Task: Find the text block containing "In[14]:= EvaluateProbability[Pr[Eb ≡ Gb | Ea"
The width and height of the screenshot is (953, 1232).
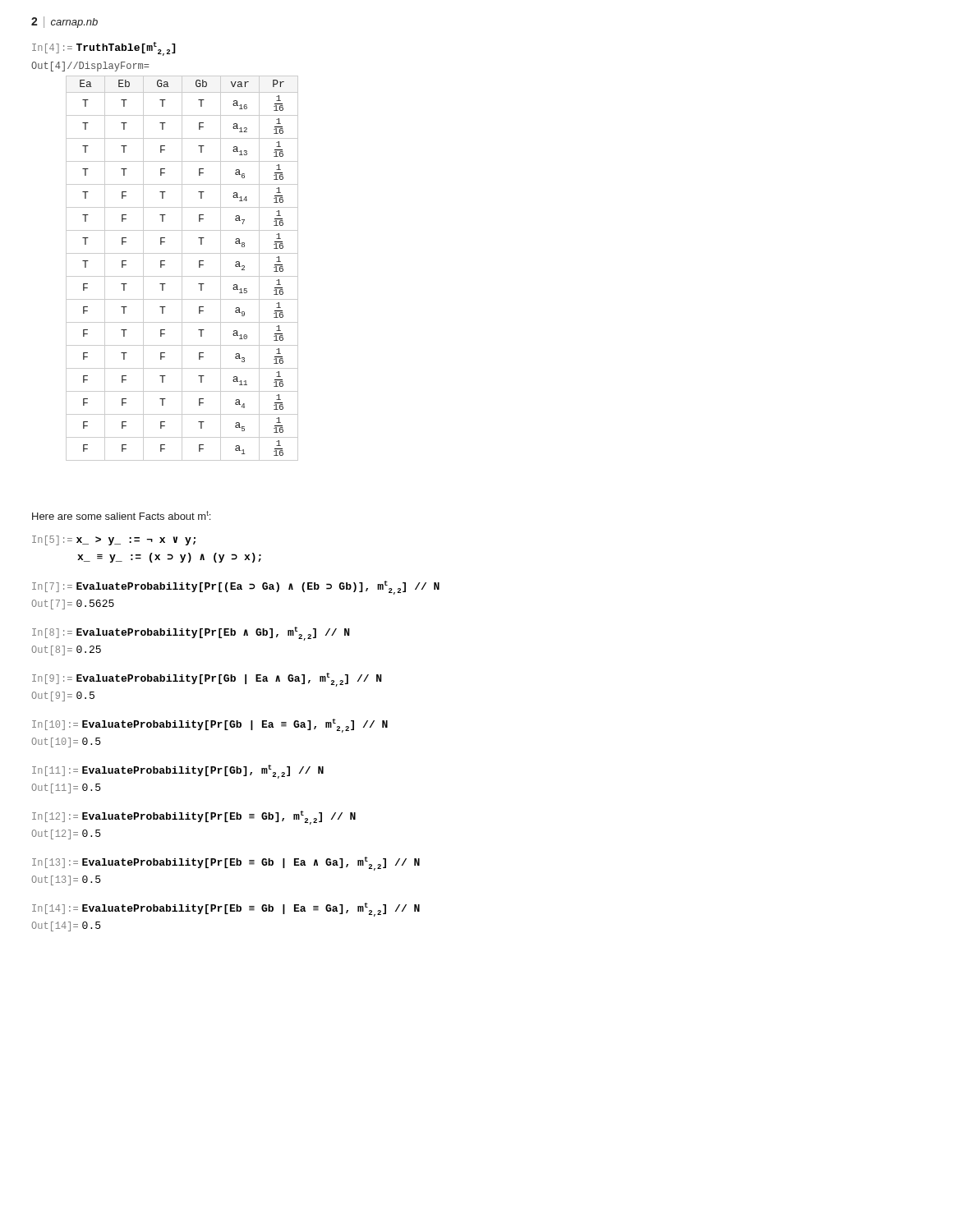Action: point(226,910)
